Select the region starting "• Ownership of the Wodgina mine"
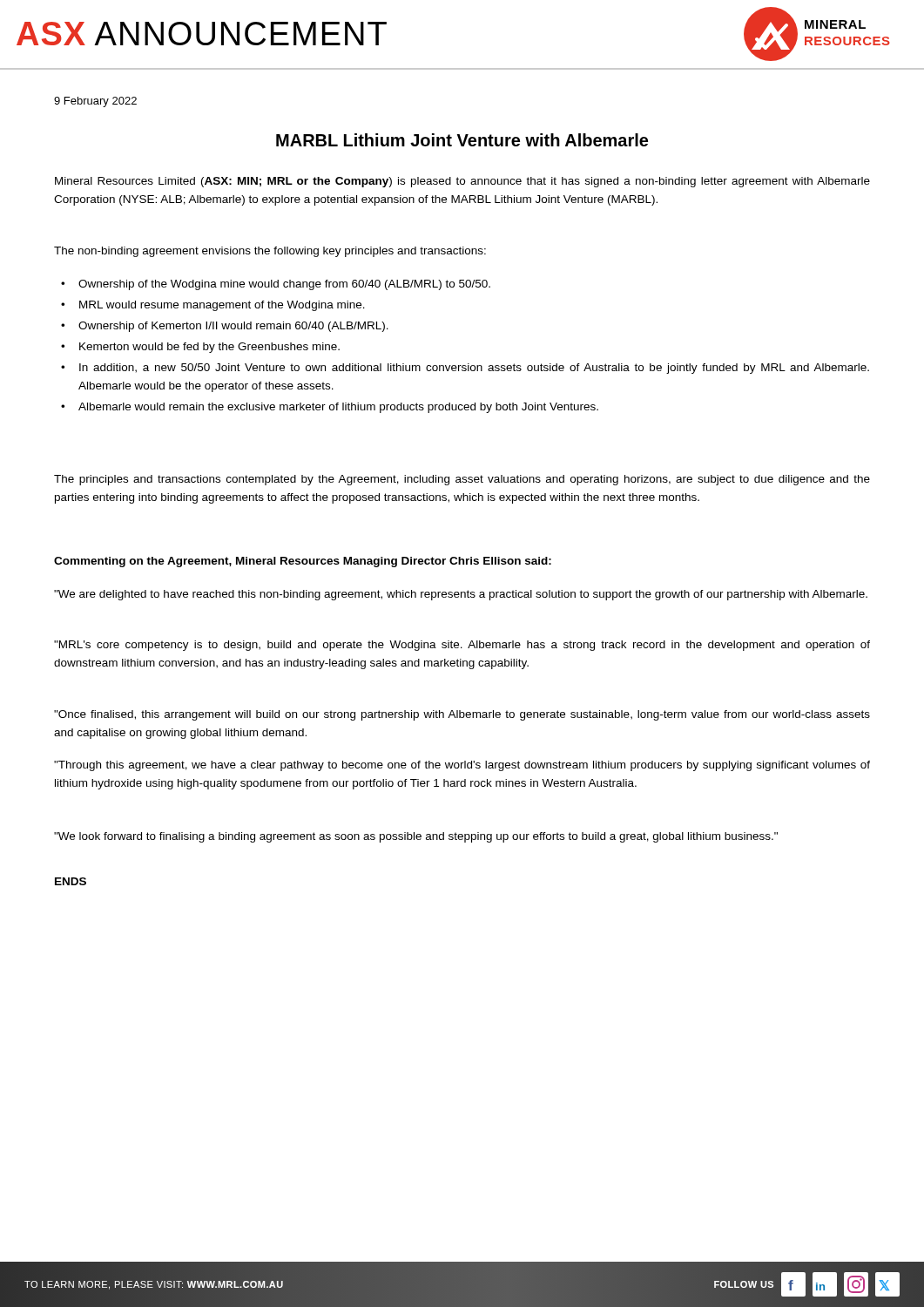924x1307 pixels. click(x=276, y=284)
